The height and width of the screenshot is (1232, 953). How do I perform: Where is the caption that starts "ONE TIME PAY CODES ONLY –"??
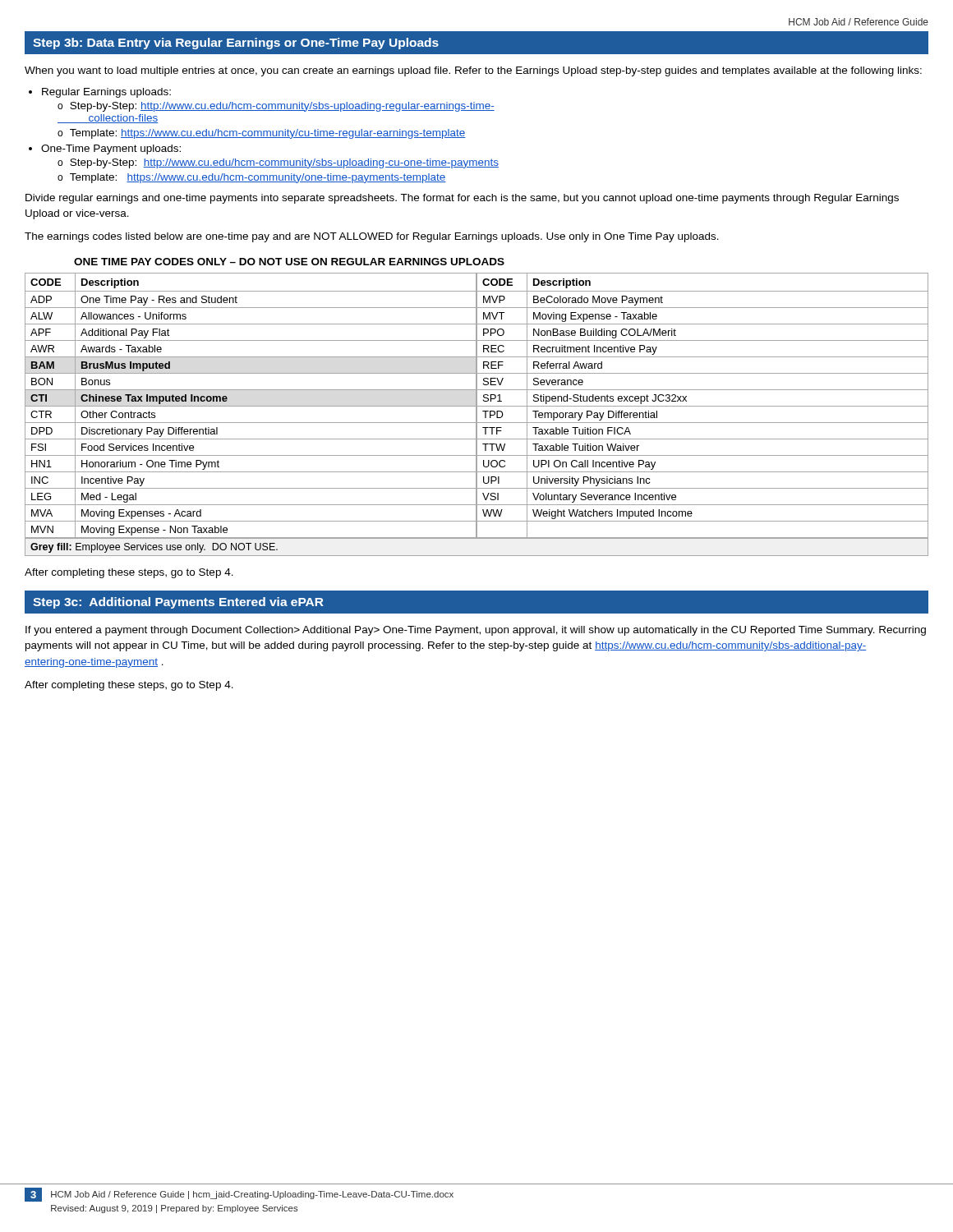pyautogui.click(x=289, y=262)
